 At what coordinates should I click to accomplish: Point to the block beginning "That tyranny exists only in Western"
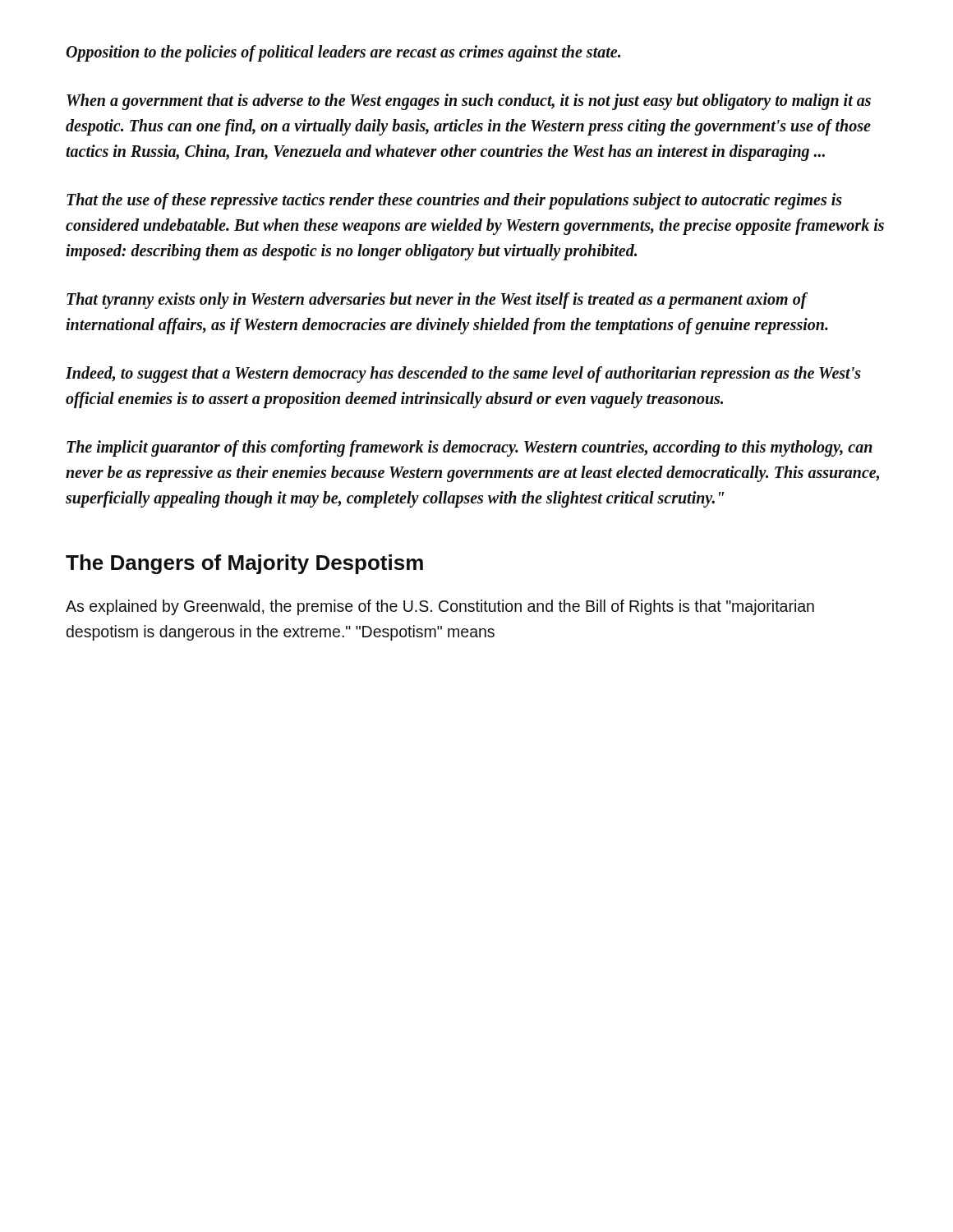click(476, 312)
